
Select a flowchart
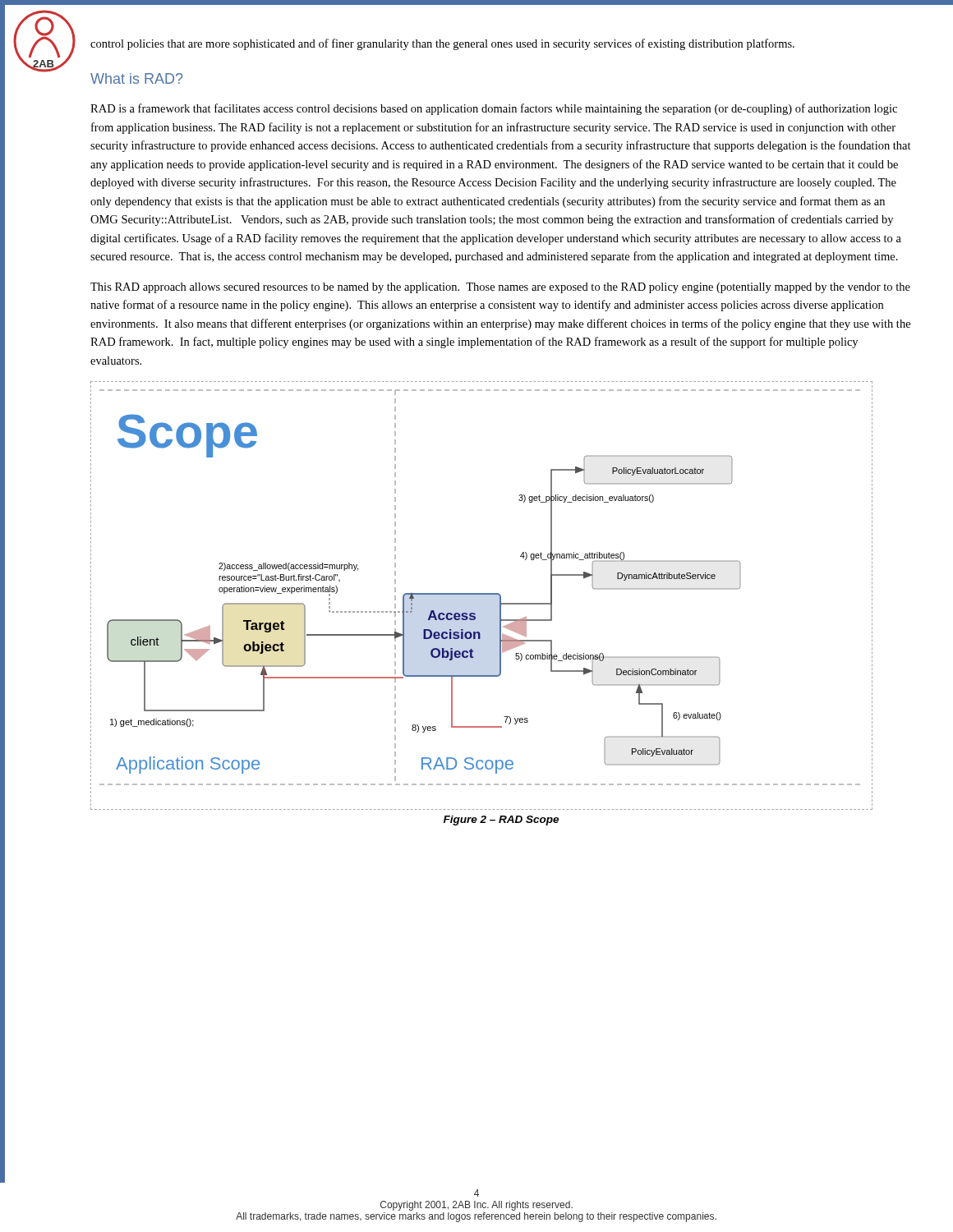(481, 596)
